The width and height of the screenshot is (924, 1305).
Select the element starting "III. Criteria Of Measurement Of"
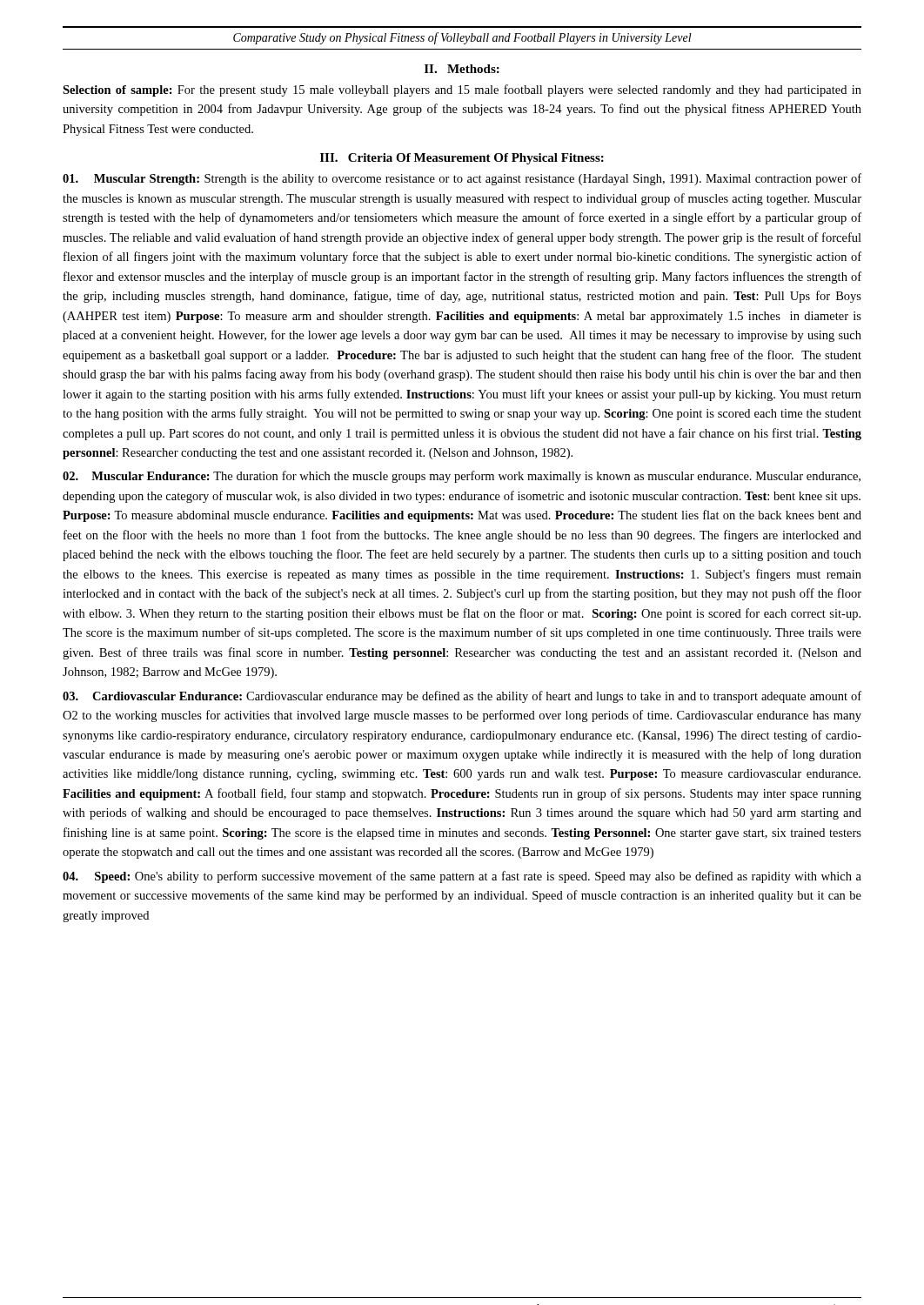pyautogui.click(x=462, y=158)
